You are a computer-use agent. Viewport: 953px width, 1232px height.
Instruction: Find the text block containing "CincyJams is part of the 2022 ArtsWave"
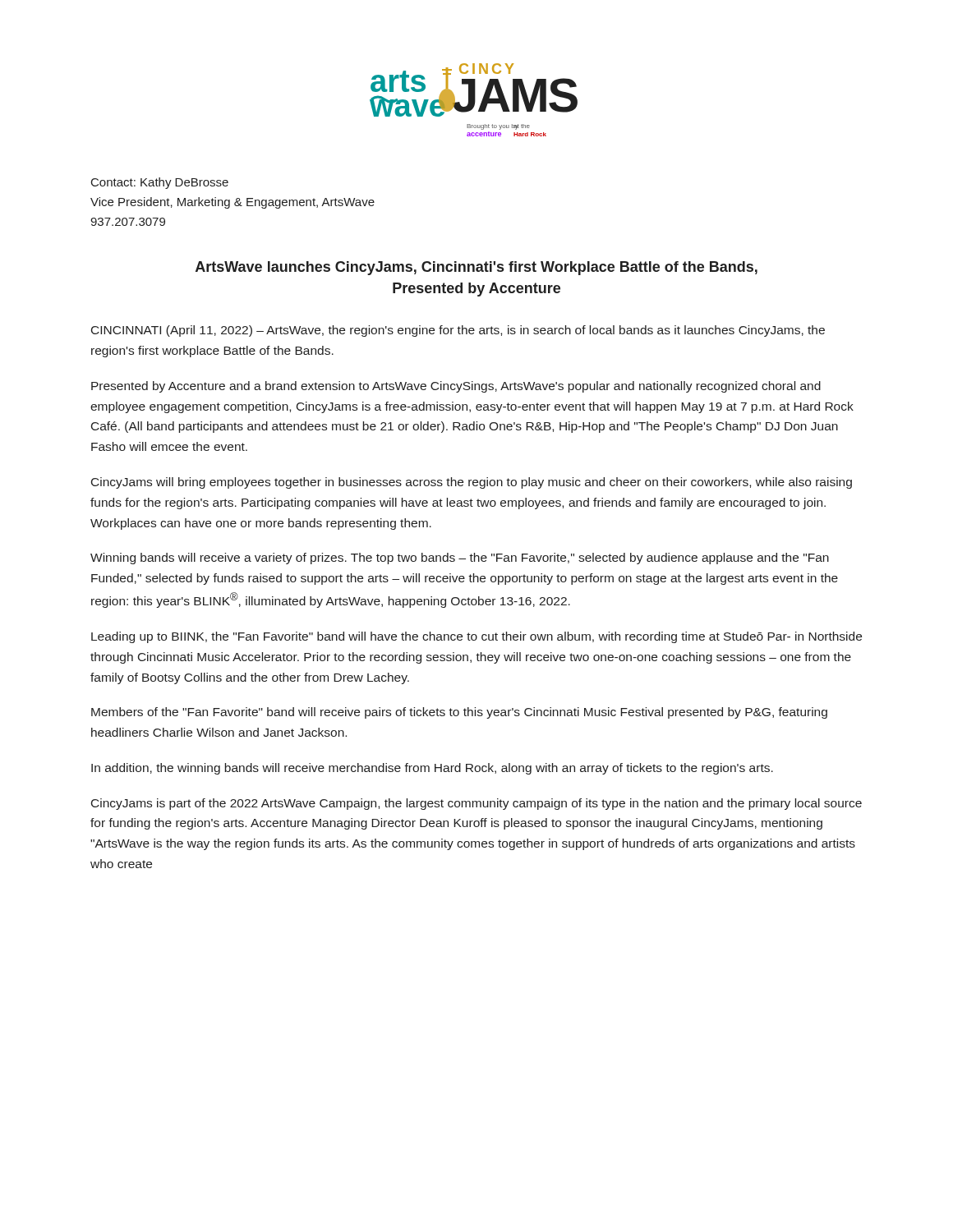tap(476, 833)
